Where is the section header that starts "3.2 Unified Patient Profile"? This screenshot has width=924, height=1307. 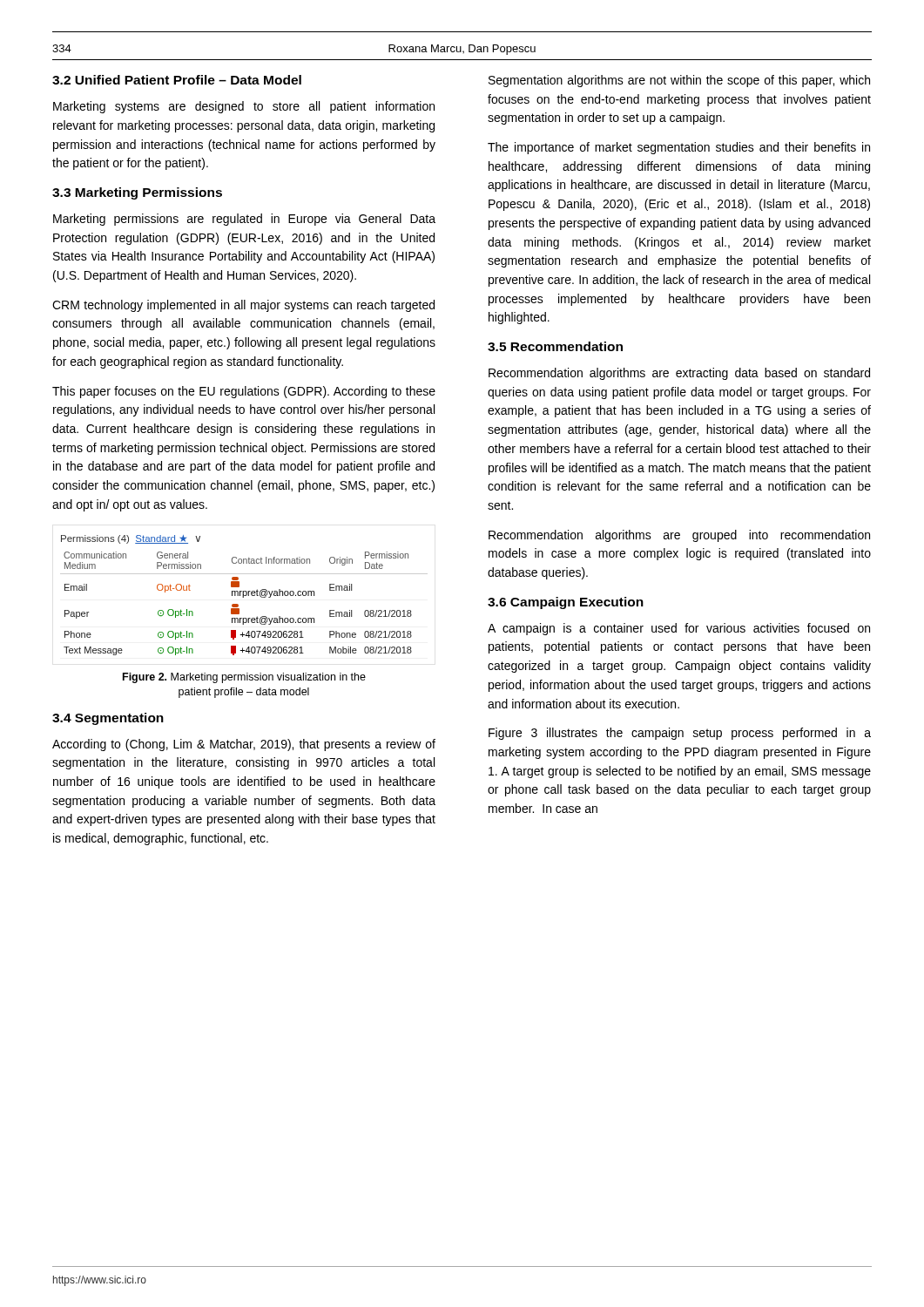[x=177, y=80]
